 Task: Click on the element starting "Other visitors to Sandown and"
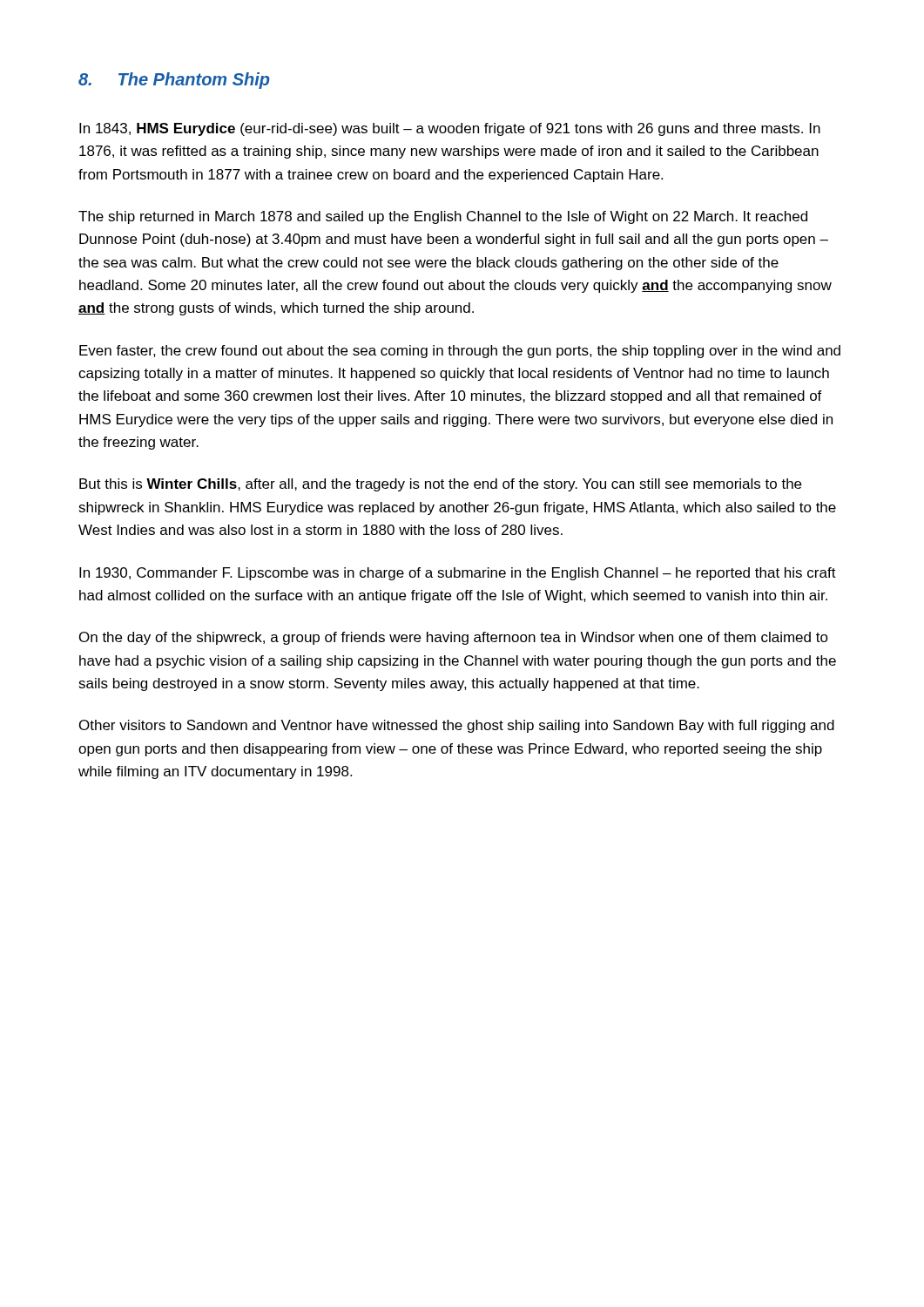click(457, 749)
